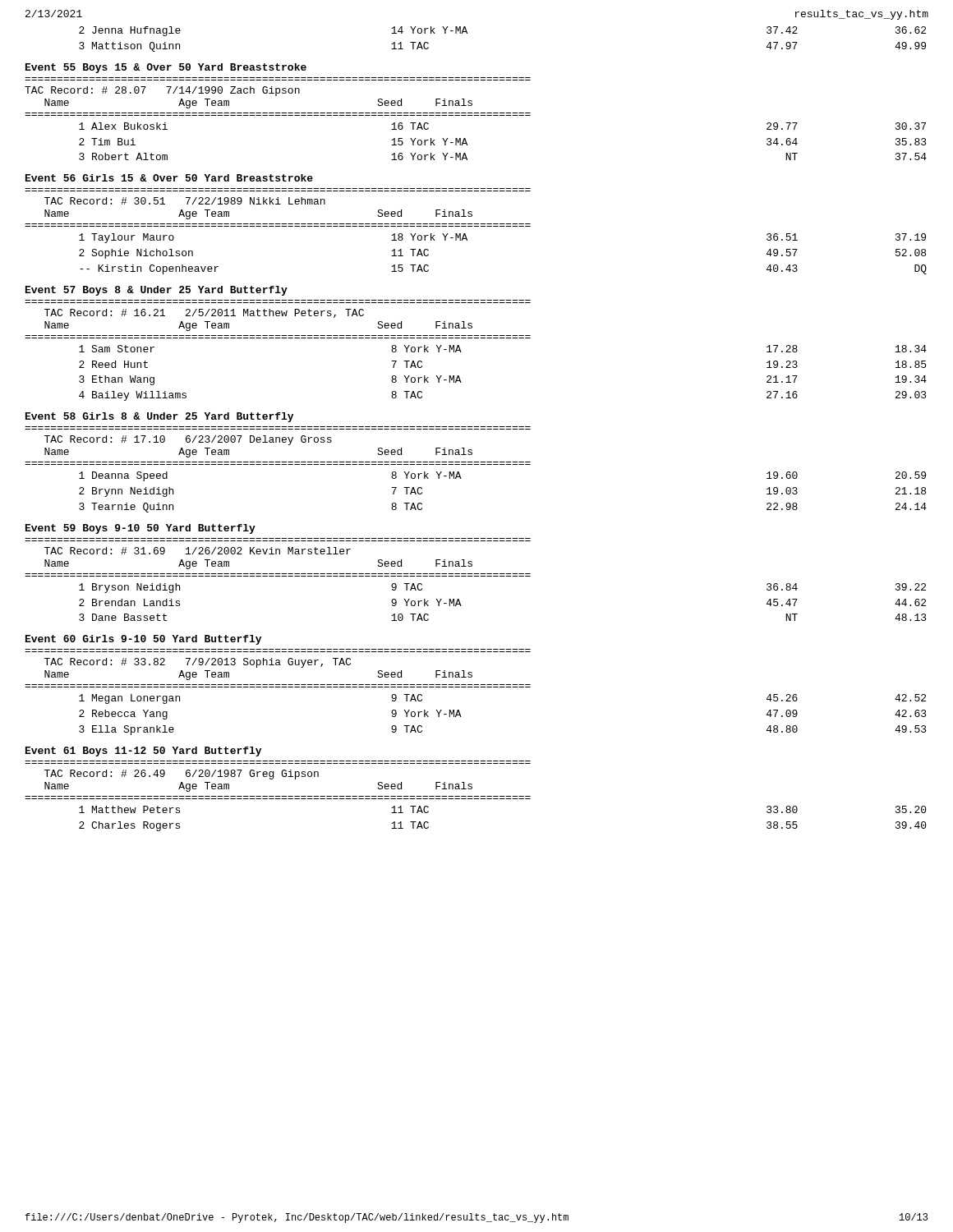Select the table that reads "2 Rebecca Yang"
Screen dimensions: 1232x953
tap(476, 715)
